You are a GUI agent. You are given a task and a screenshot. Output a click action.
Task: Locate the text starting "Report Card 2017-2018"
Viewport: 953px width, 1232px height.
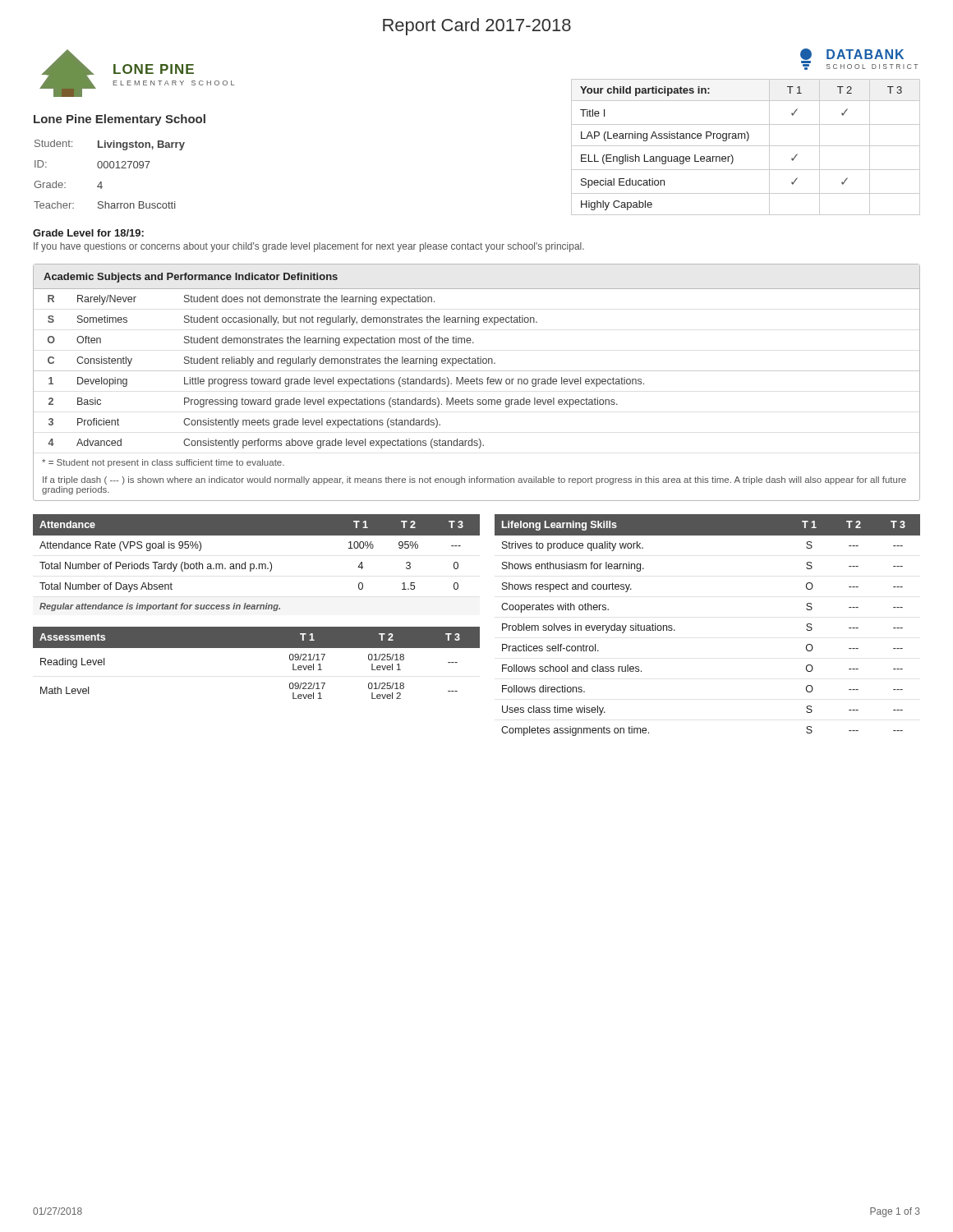[x=476, y=25]
